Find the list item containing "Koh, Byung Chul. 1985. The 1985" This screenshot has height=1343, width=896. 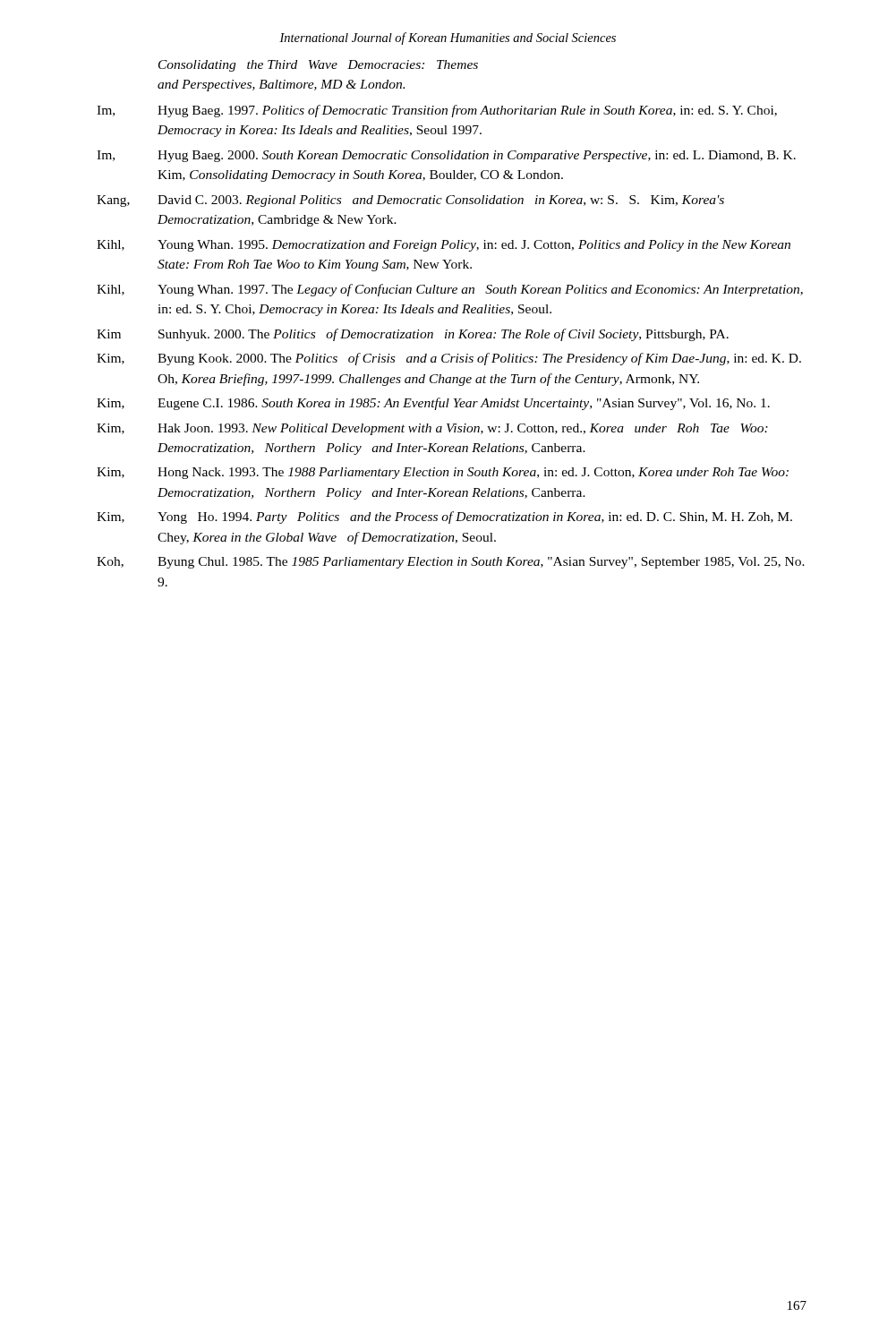452,572
